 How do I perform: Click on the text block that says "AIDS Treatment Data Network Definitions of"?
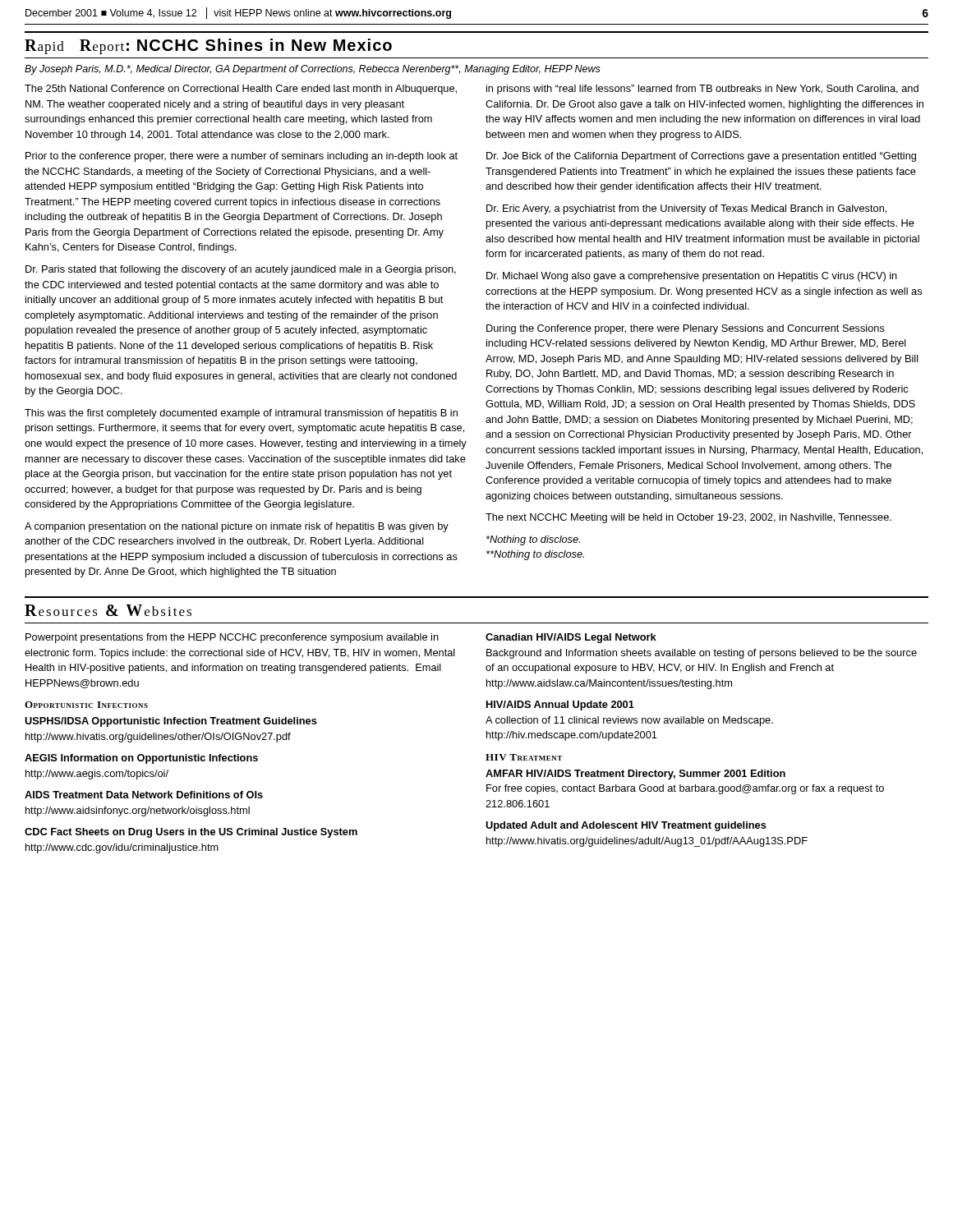point(246,803)
